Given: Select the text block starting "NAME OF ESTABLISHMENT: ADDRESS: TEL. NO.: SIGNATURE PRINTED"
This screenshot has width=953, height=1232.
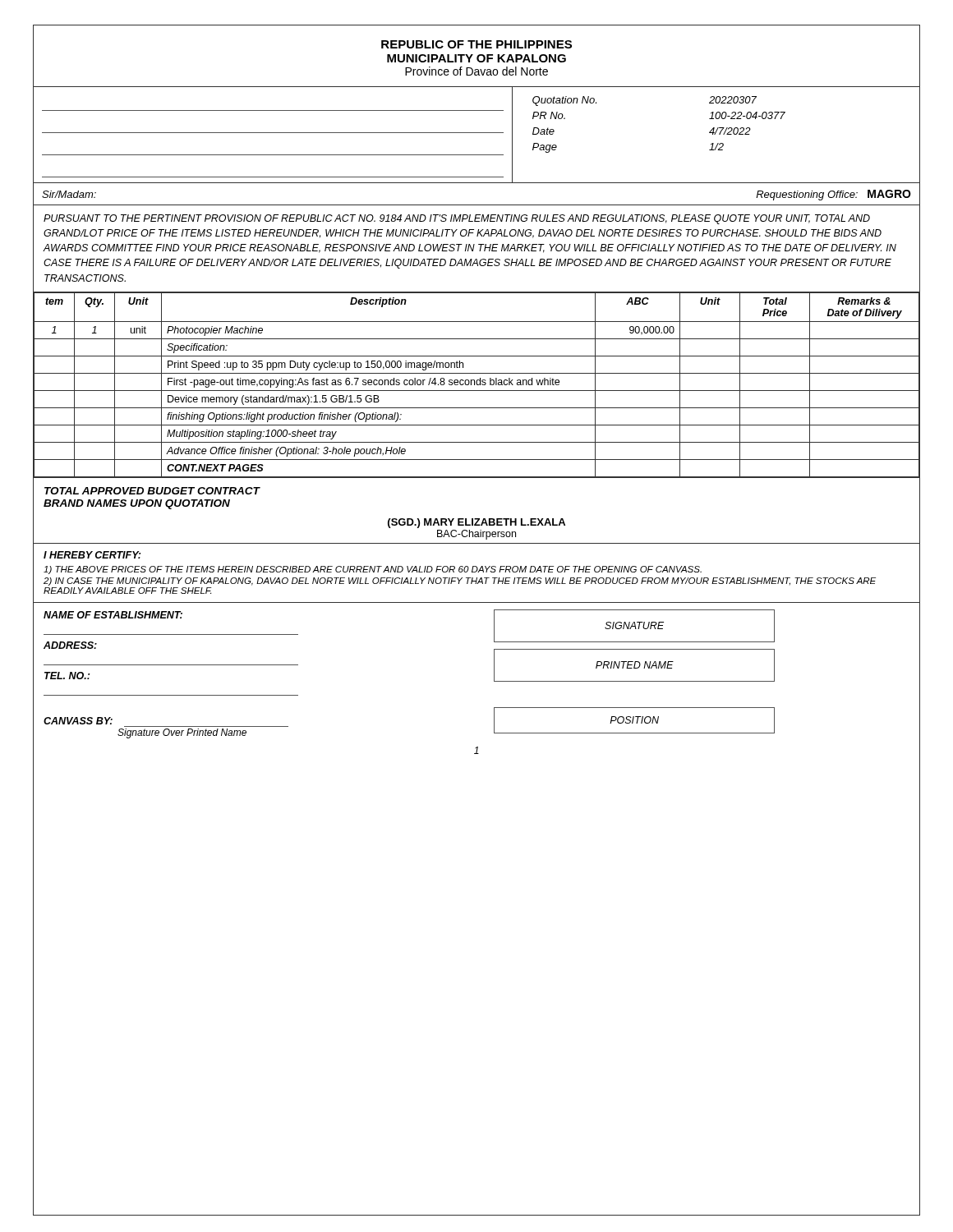Looking at the screenshot, I should point(476,674).
